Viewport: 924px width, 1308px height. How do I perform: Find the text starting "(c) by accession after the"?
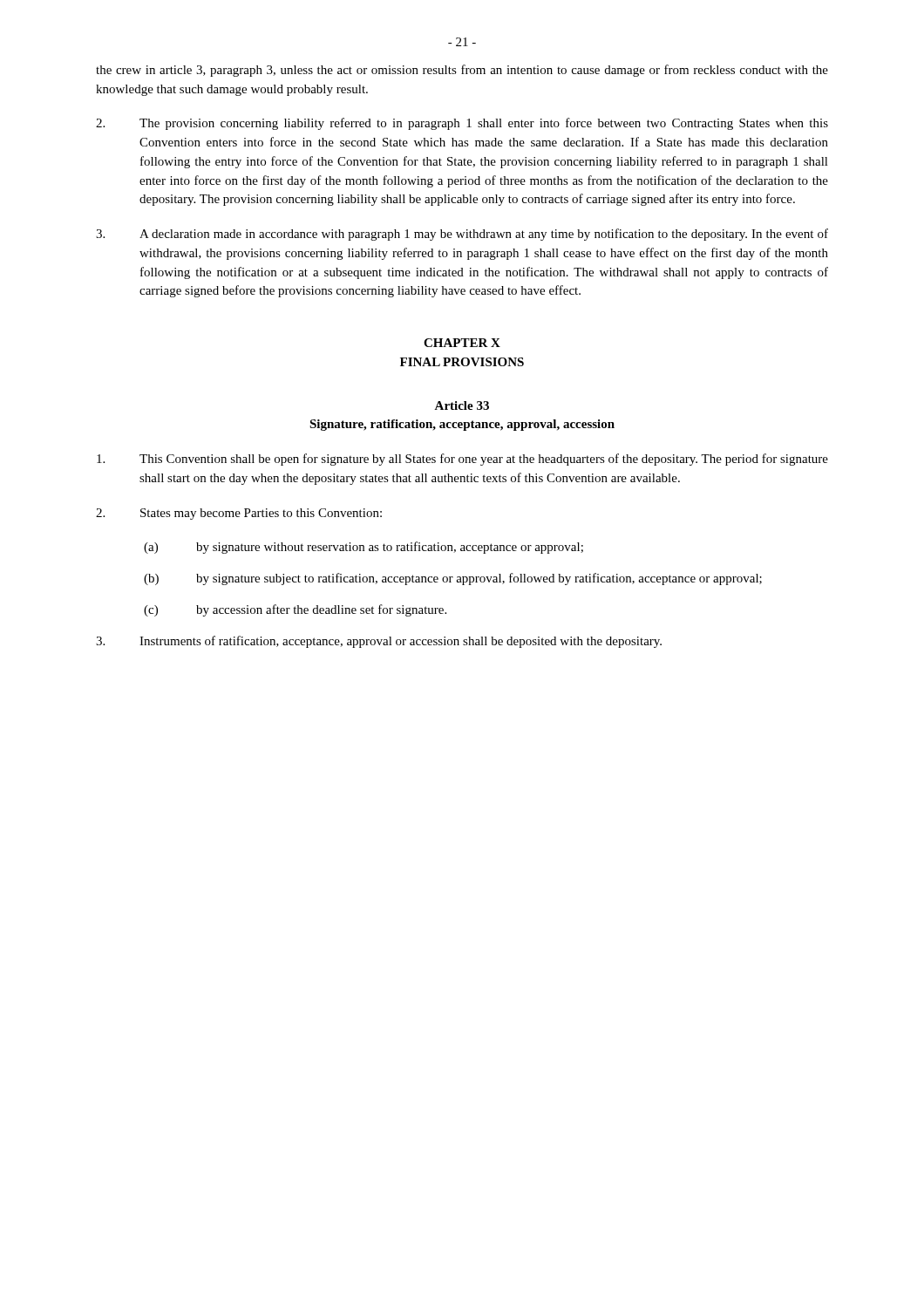295,610
